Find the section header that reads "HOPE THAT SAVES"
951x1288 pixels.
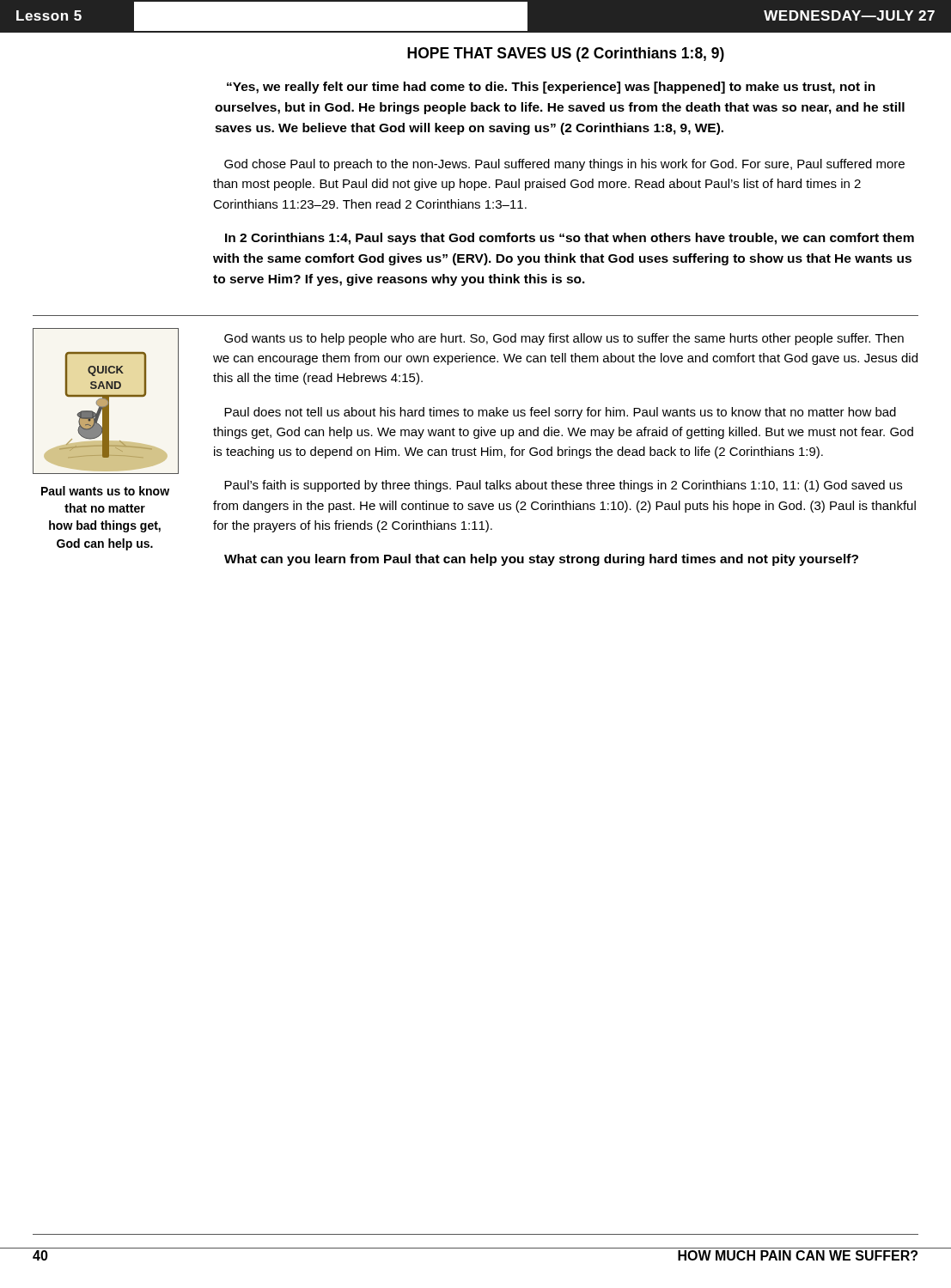[566, 53]
